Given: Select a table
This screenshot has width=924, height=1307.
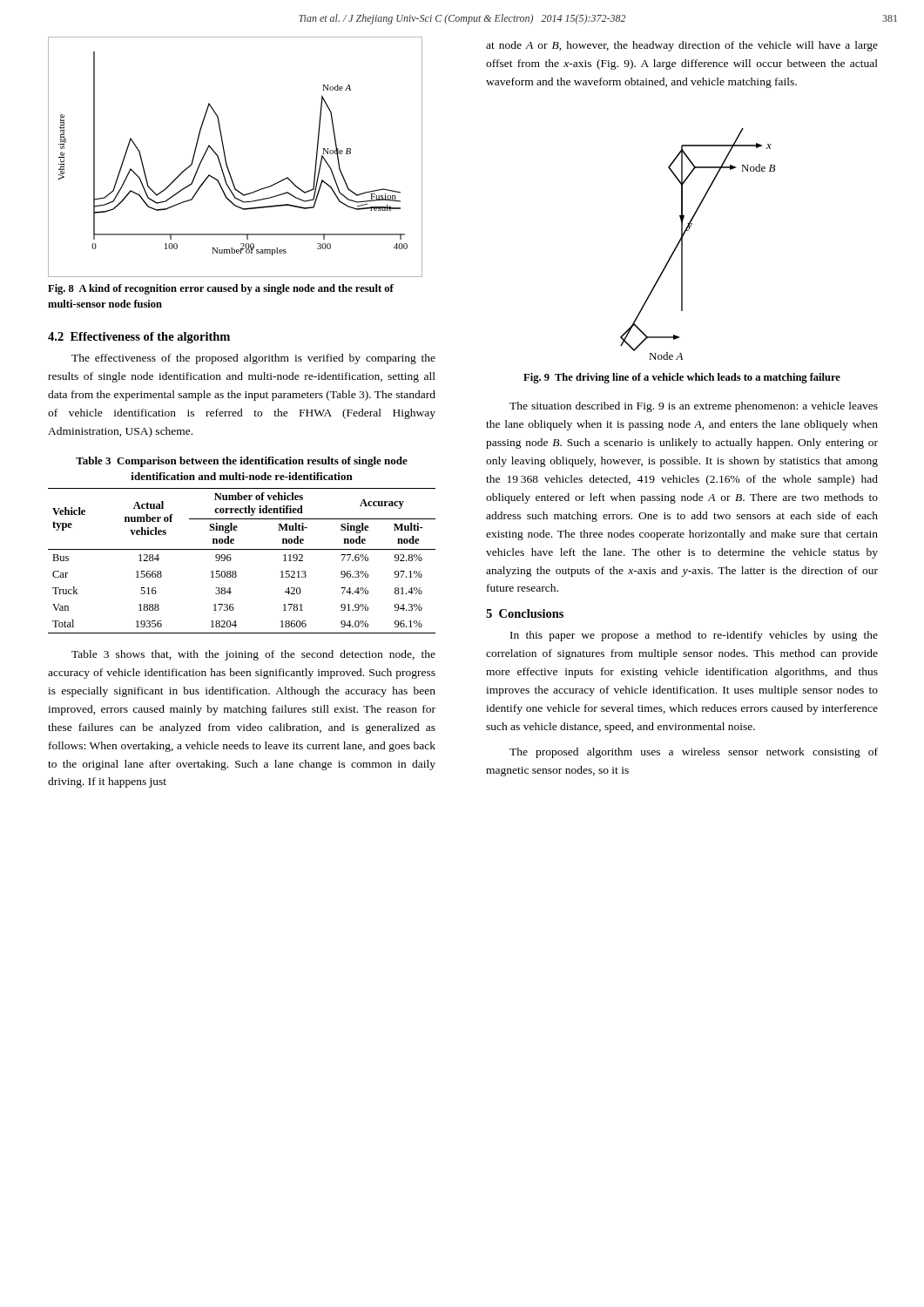Looking at the screenshot, I should pyautogui.click(x=242, y=561).
